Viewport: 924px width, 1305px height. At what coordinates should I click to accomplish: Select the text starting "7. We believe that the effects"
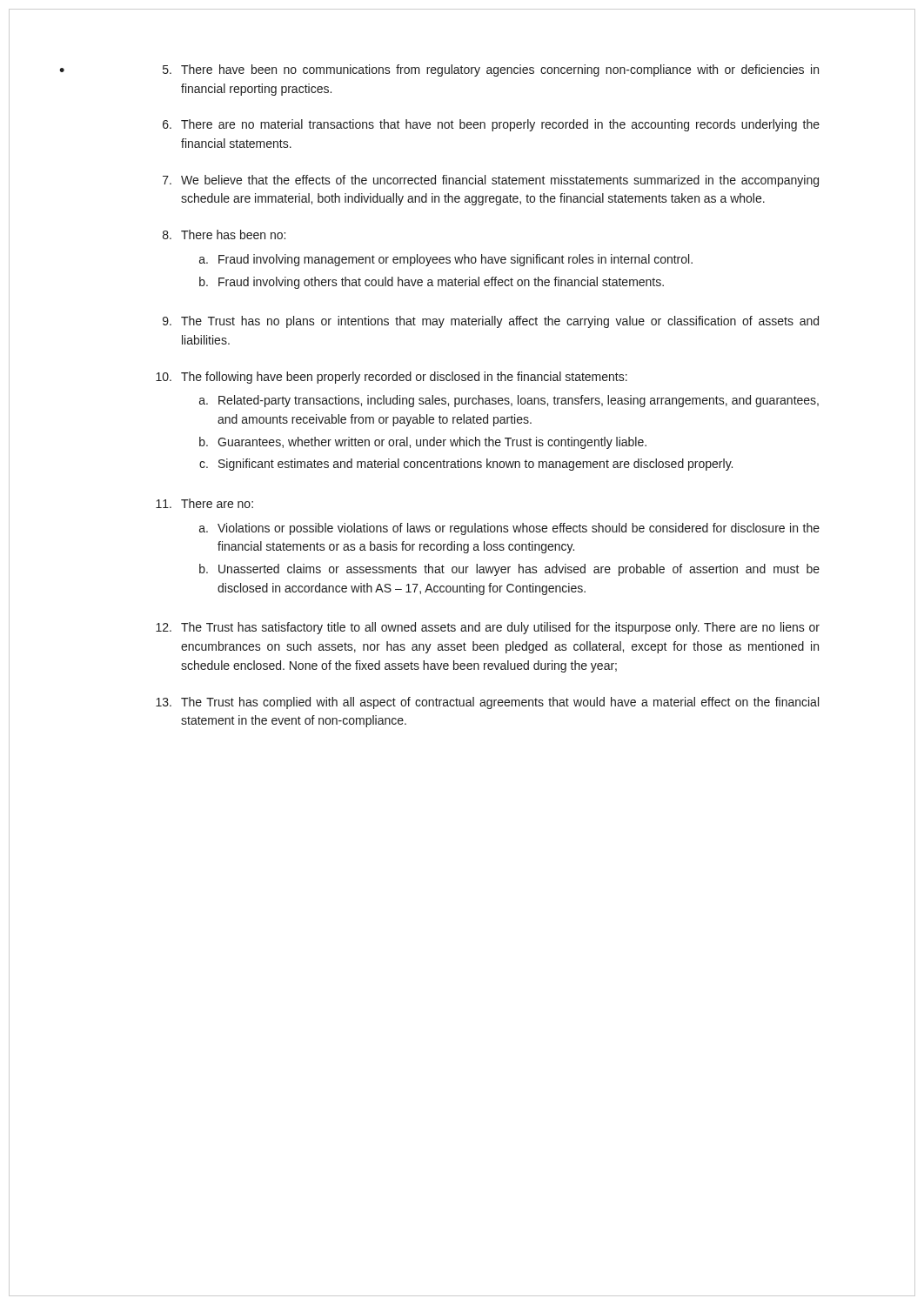click(x=479, y=190)
